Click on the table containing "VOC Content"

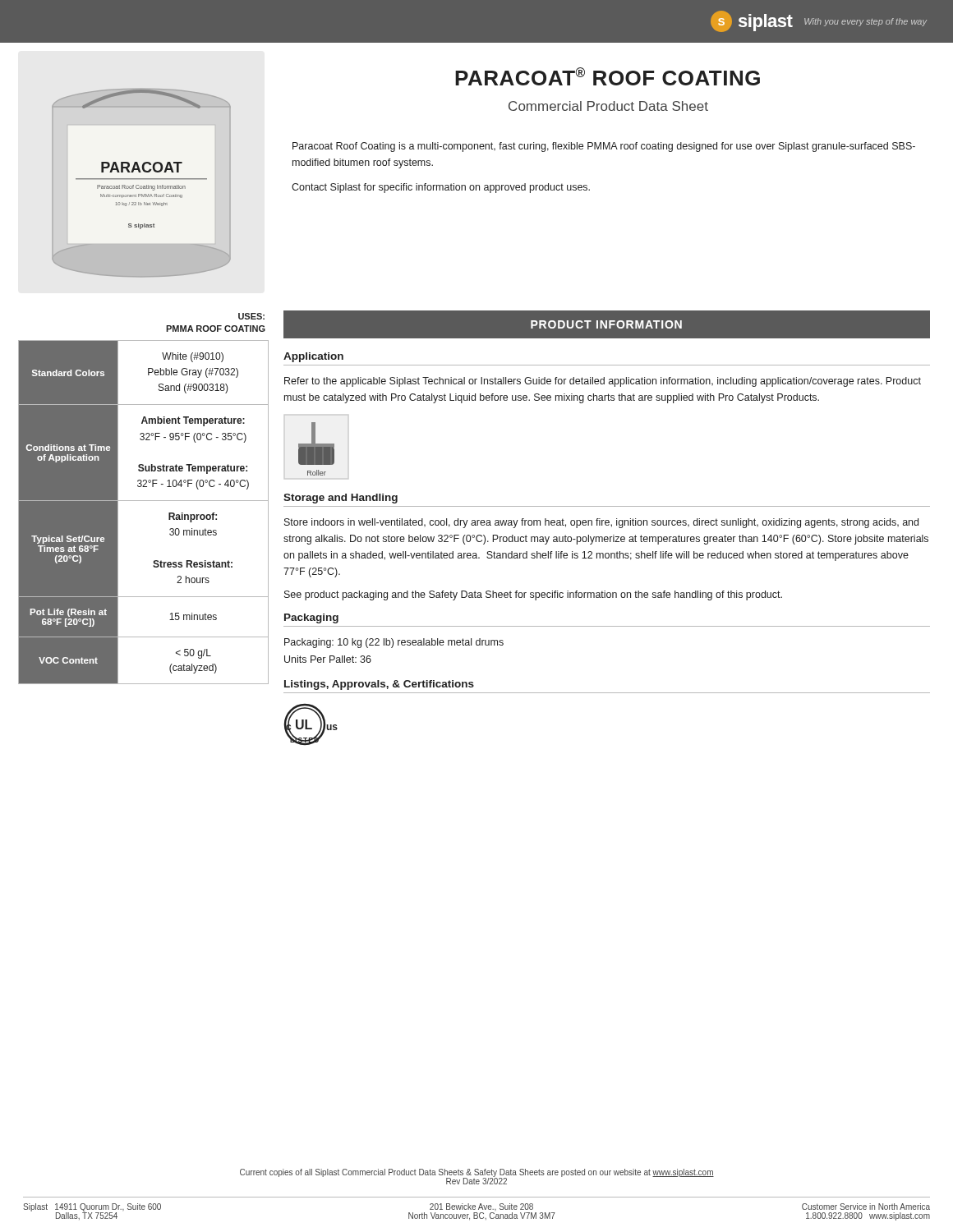click(143, 512)
